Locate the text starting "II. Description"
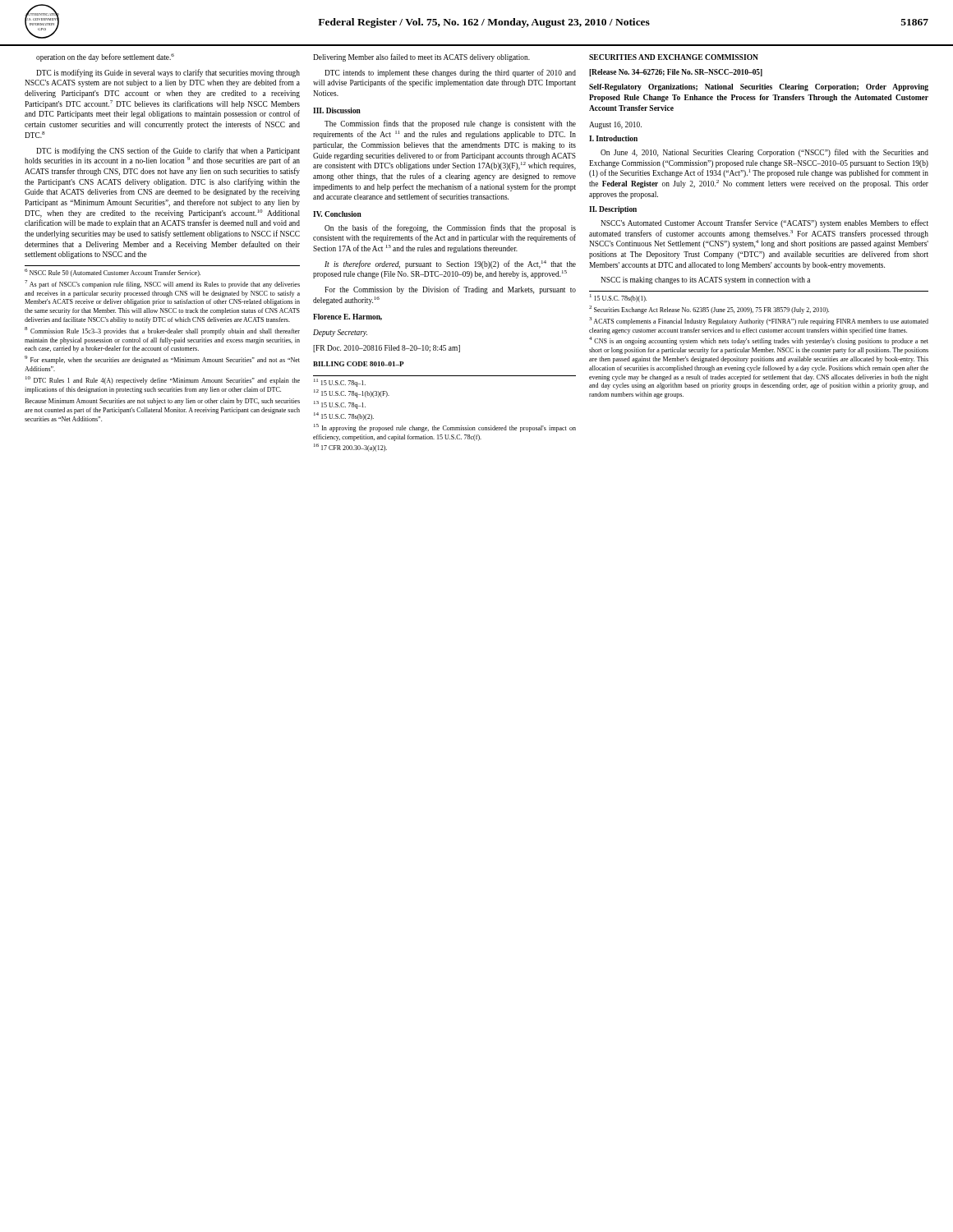Screen dimensions: 1232x953 coord(759,210)
